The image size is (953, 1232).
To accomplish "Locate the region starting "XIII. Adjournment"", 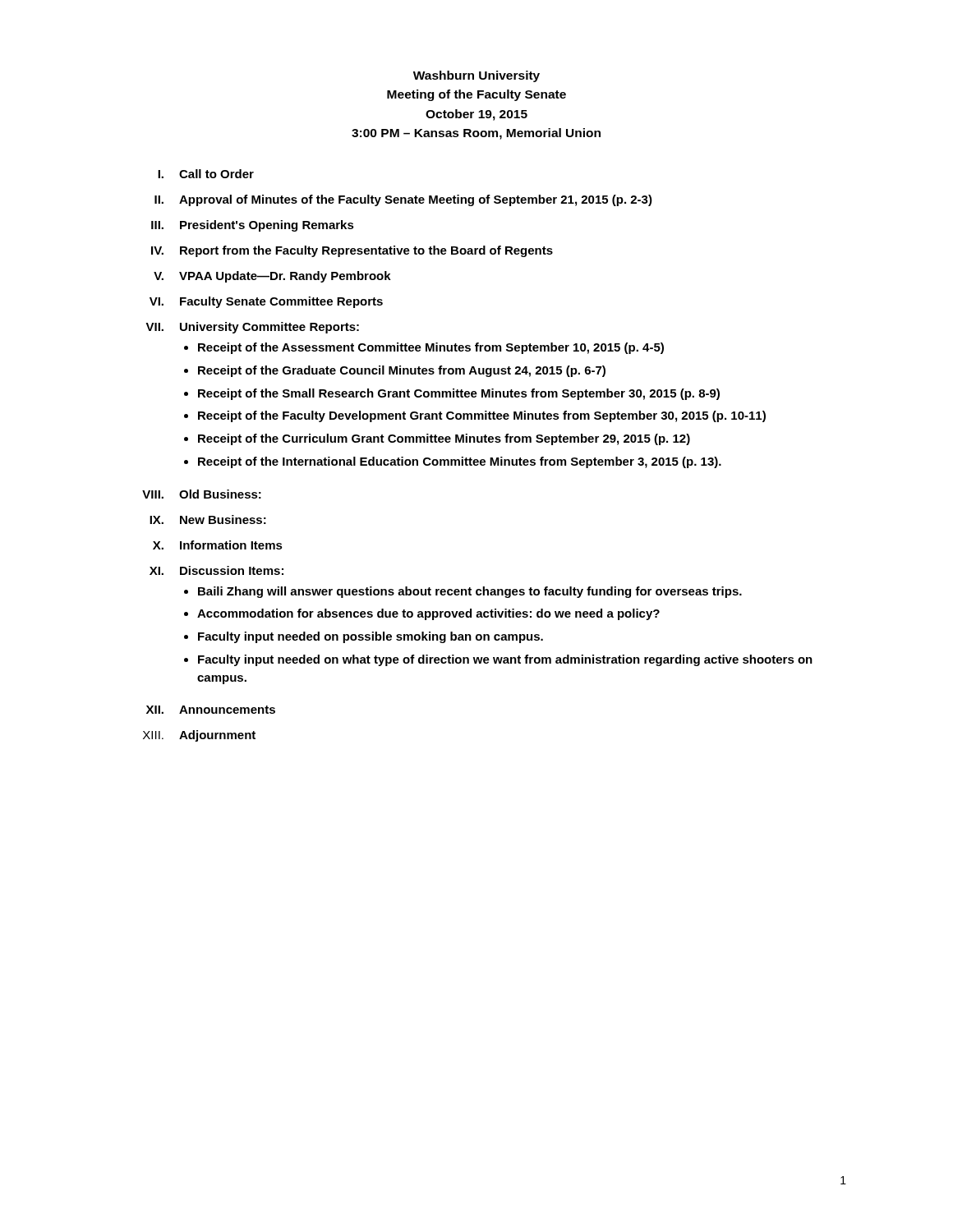I will tap(199, 736).
